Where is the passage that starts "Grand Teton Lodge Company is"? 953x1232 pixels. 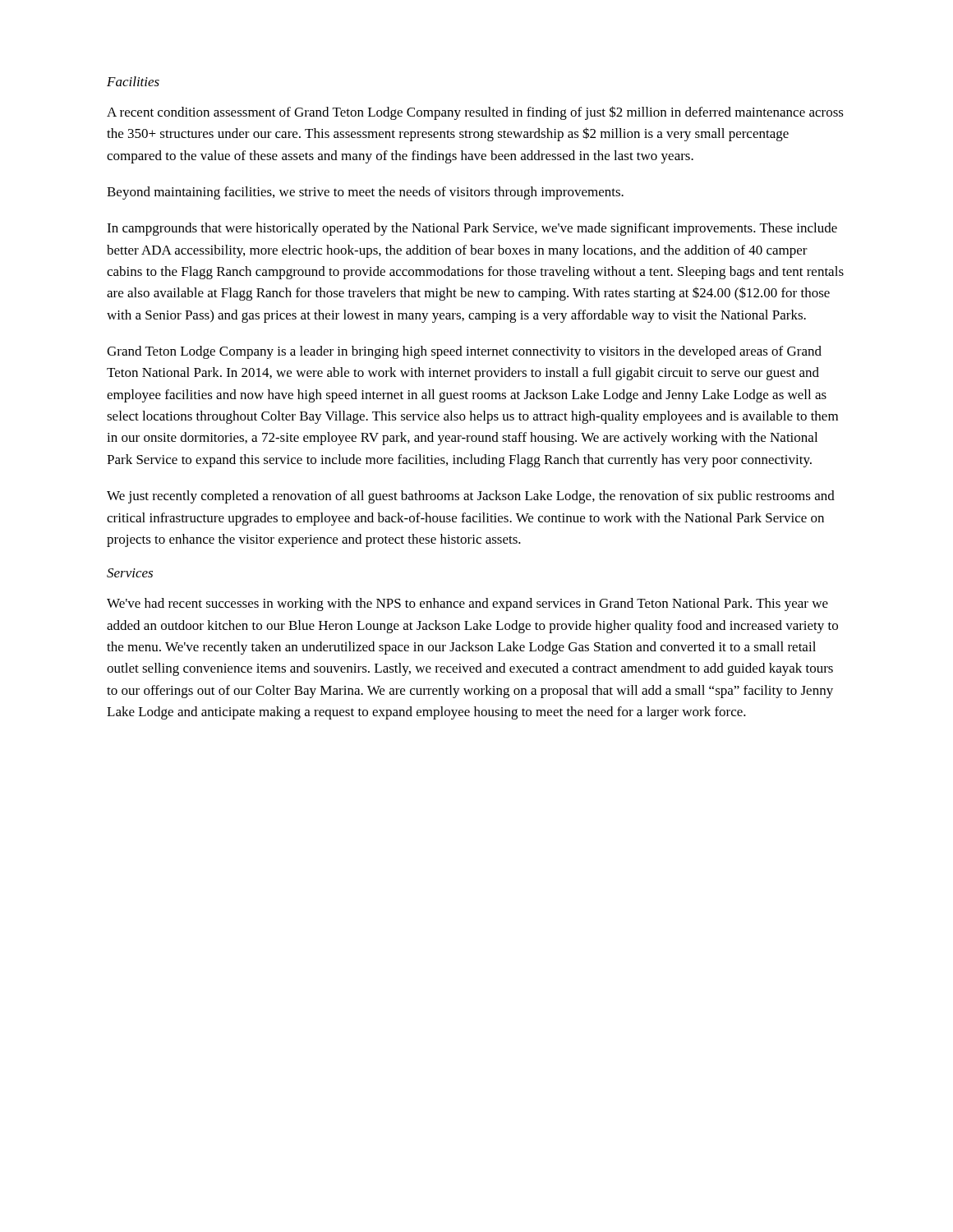tap(473, 405)
